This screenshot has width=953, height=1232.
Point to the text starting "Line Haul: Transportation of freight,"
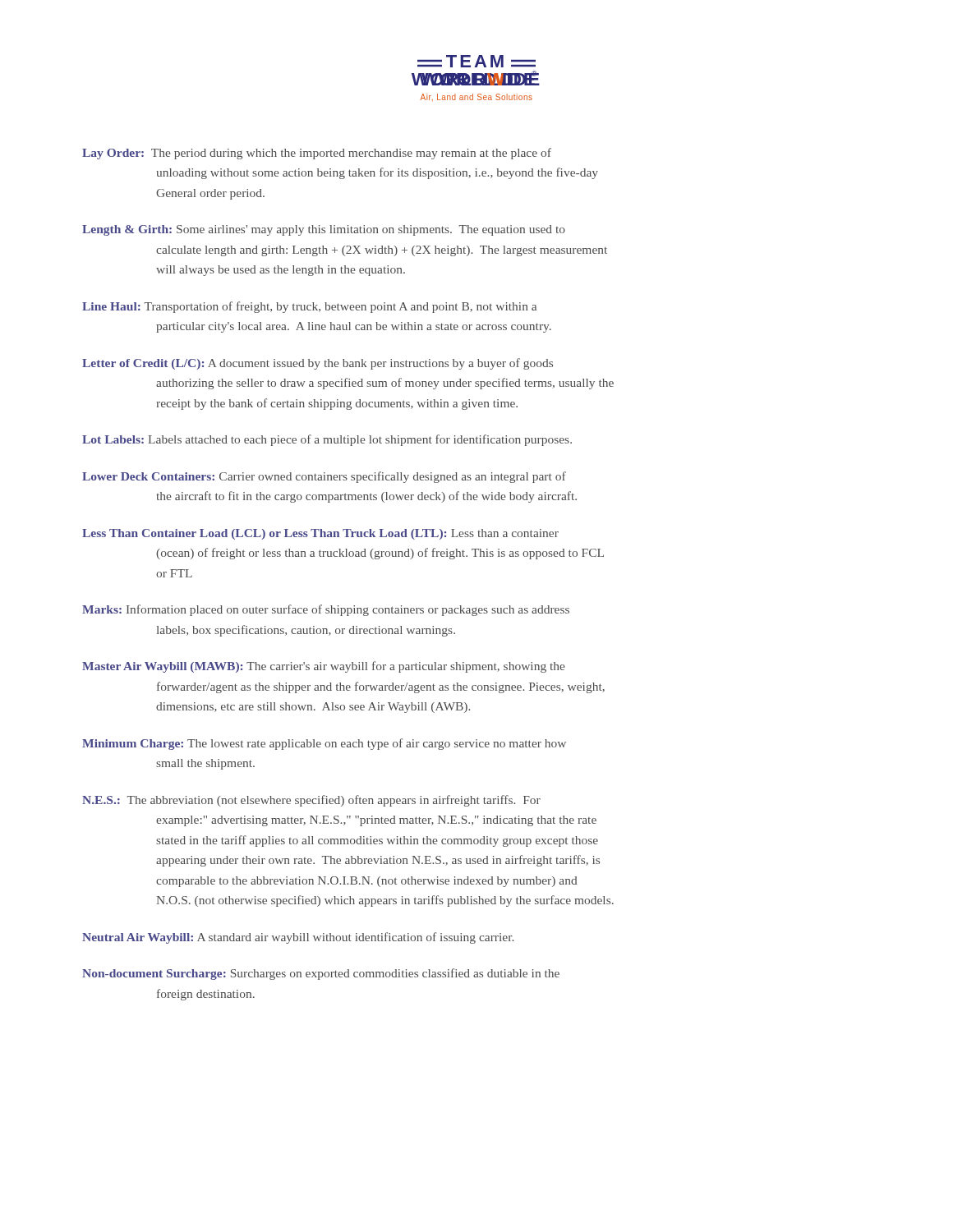tap(476, 317)
